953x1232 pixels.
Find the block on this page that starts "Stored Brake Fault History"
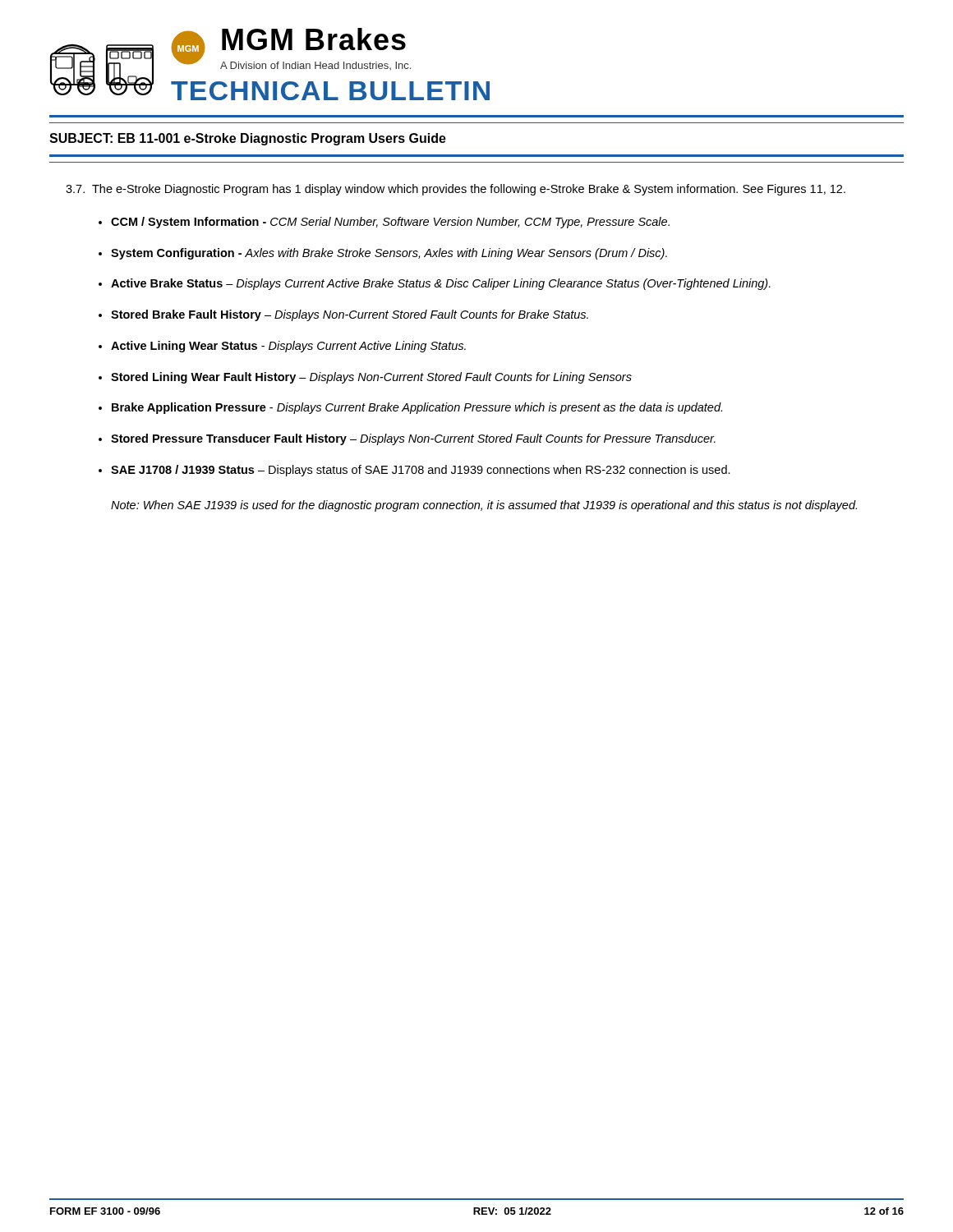[x=350, y=315]
